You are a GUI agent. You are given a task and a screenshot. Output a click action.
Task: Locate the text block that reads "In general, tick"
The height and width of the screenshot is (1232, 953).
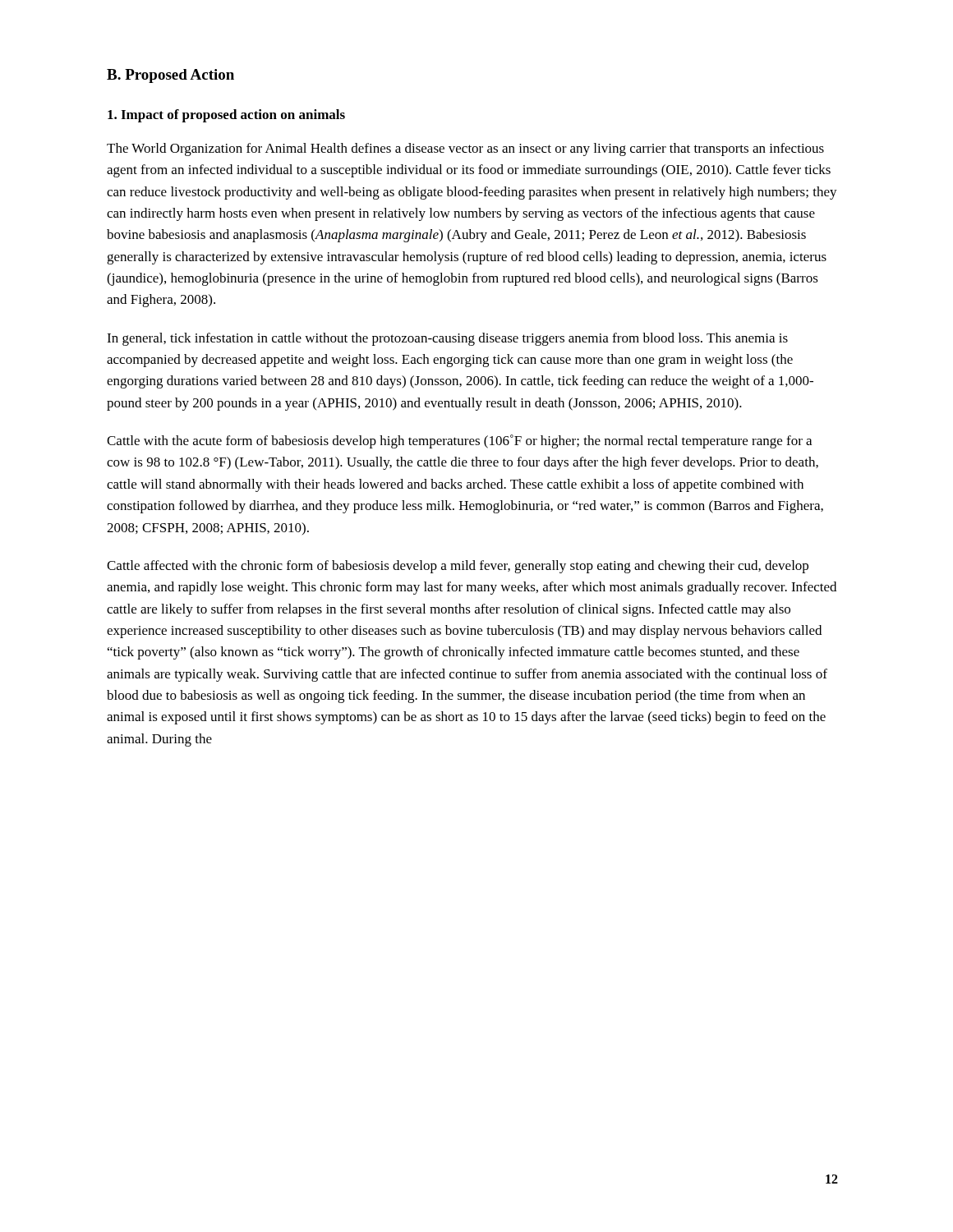pyautogui.click(x=460, y=370)
